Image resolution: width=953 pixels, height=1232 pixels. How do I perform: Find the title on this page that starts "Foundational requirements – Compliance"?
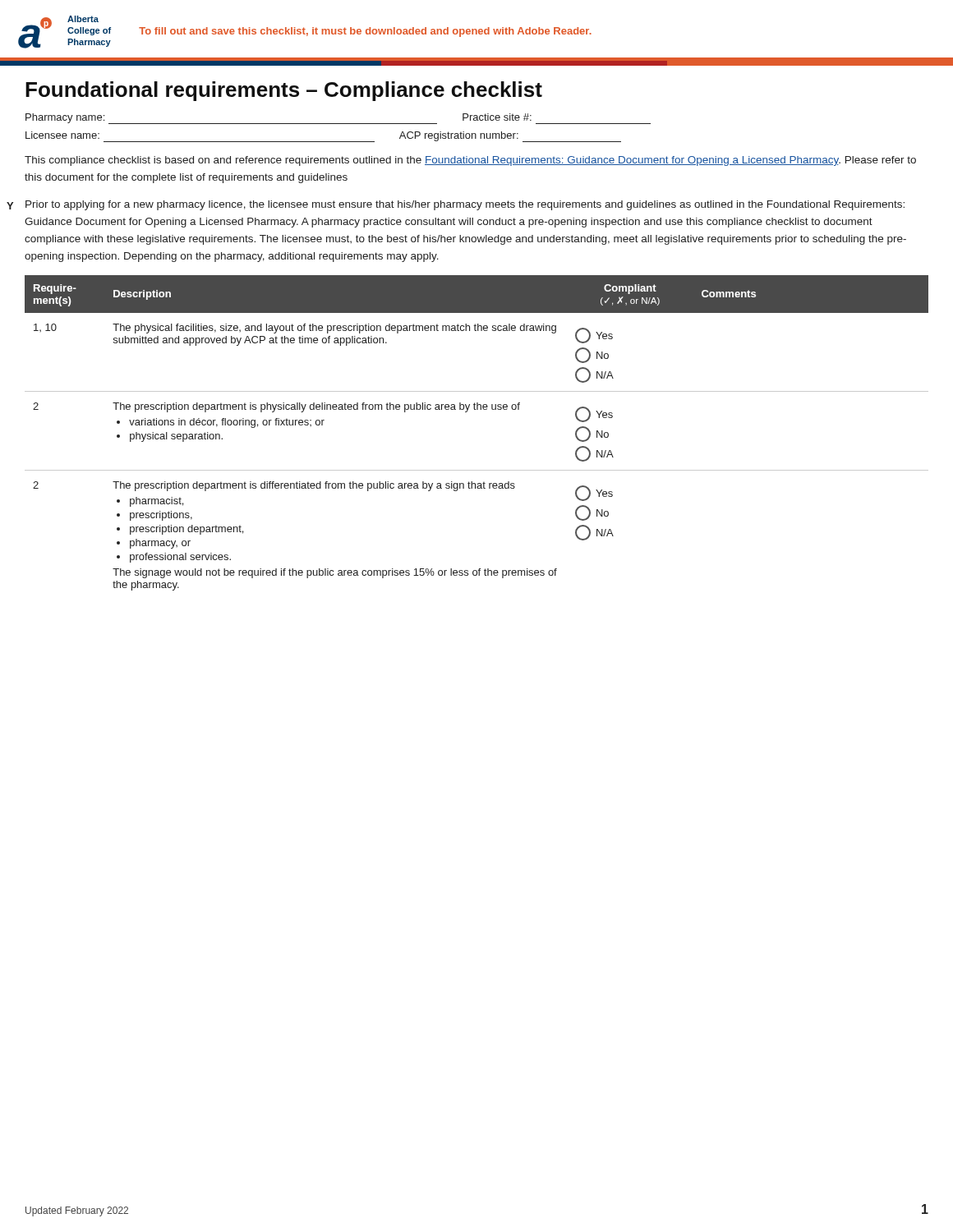pyautogui.click(x=283, y=90)
